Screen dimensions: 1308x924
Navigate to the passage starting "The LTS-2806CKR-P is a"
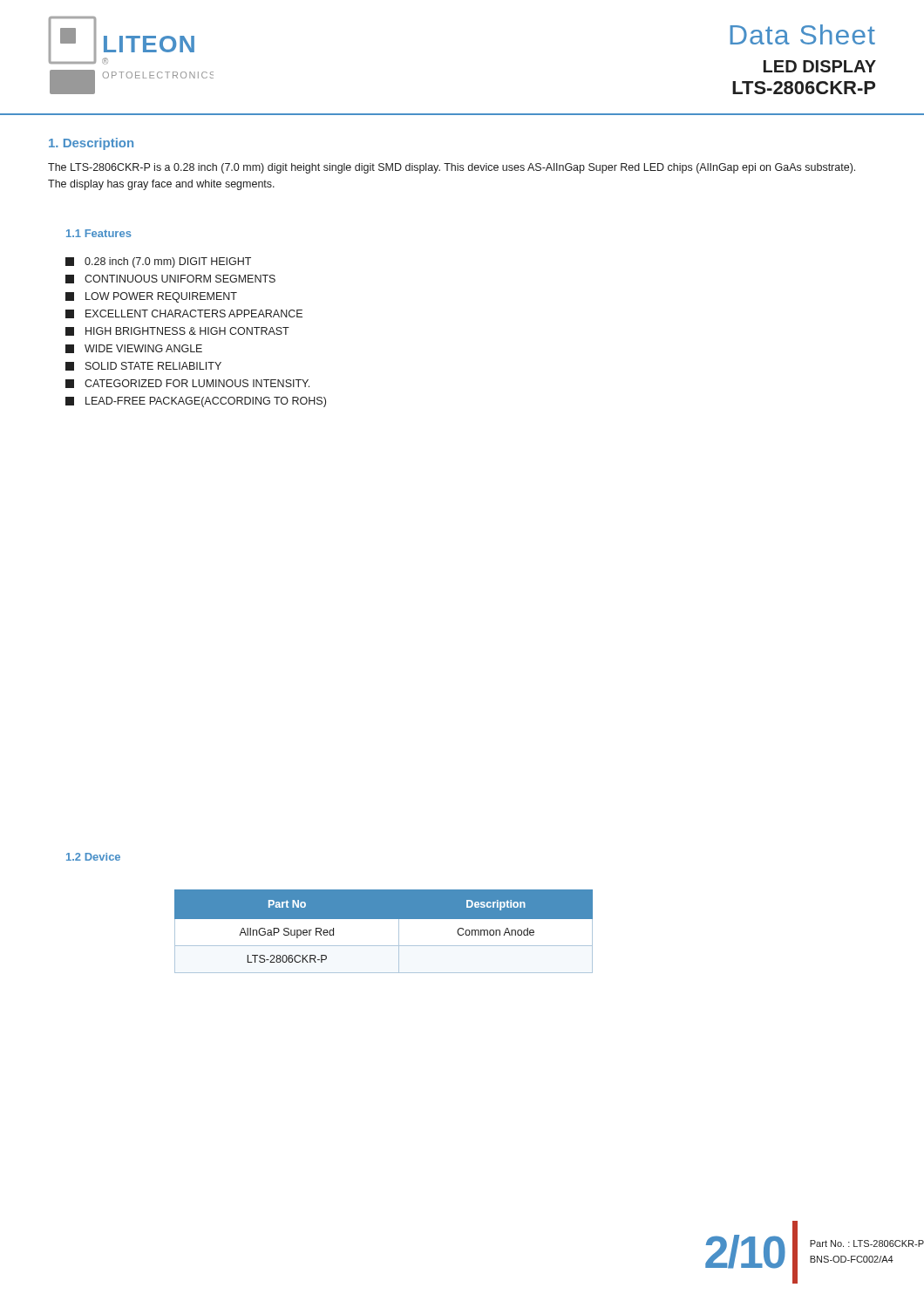point(452,176)
